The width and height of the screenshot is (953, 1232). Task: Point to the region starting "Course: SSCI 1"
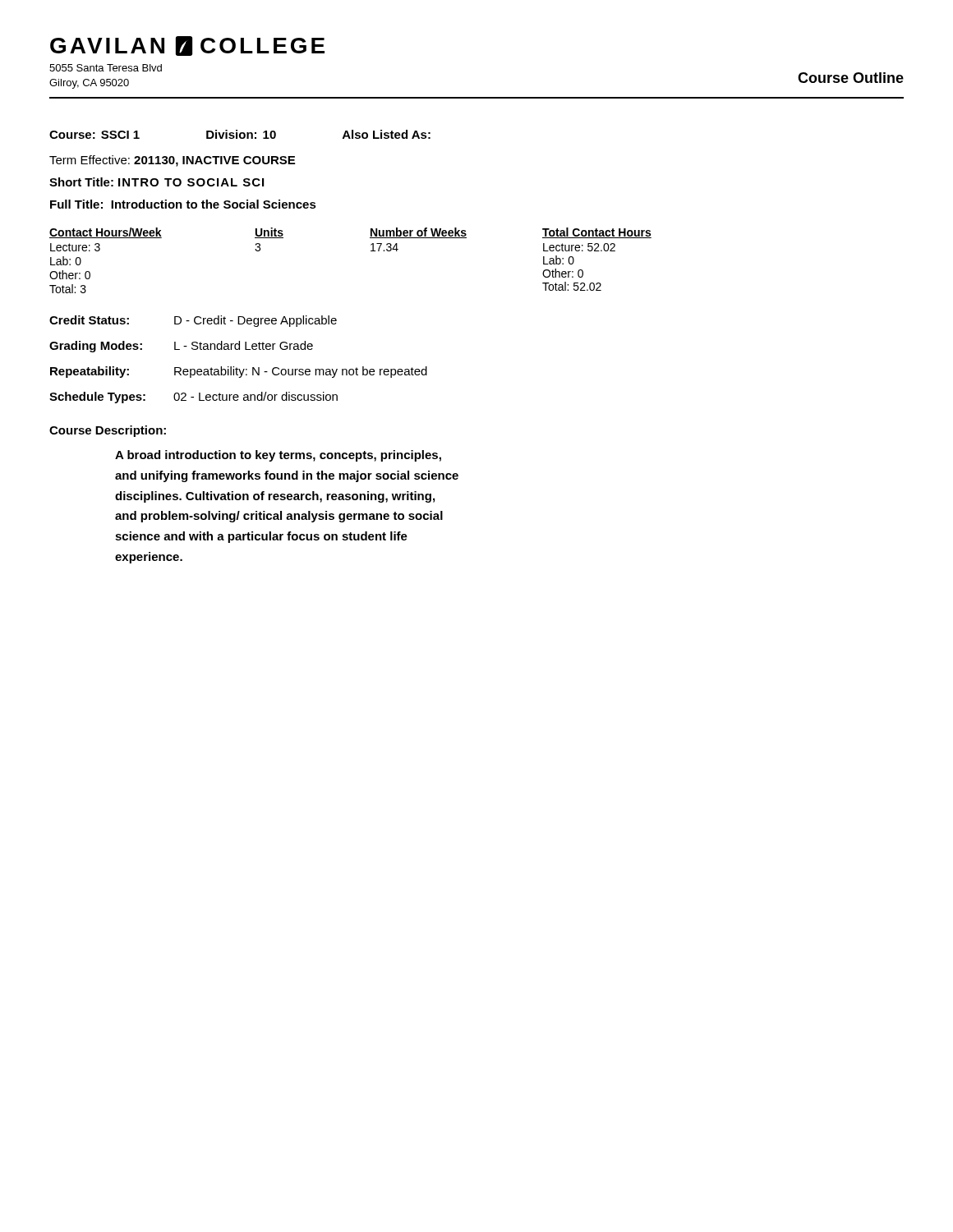(x=240, y=134)
